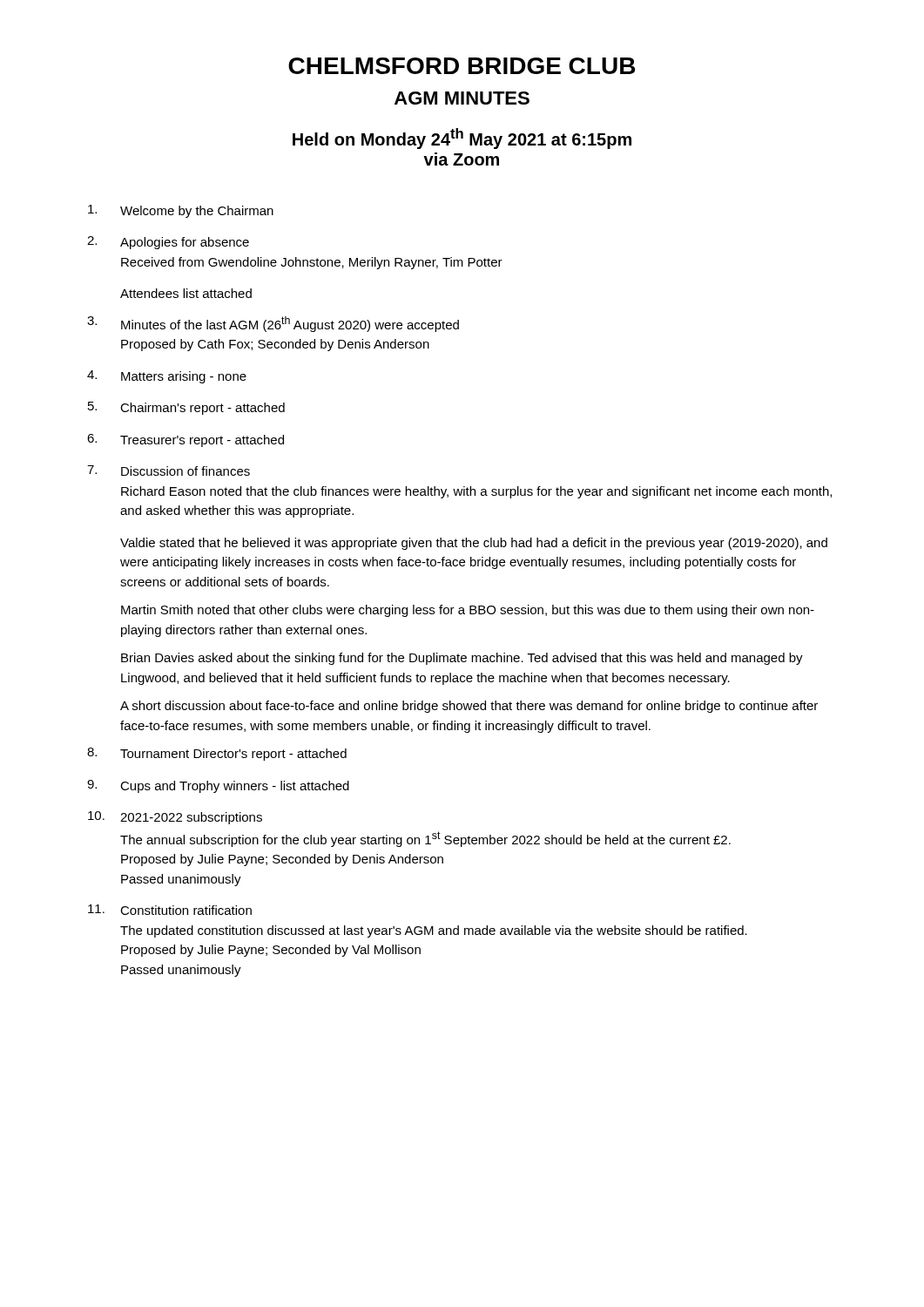Point to the text block starting "CHELMSFORD BRIDGE CLUB"

coord(462,111)
